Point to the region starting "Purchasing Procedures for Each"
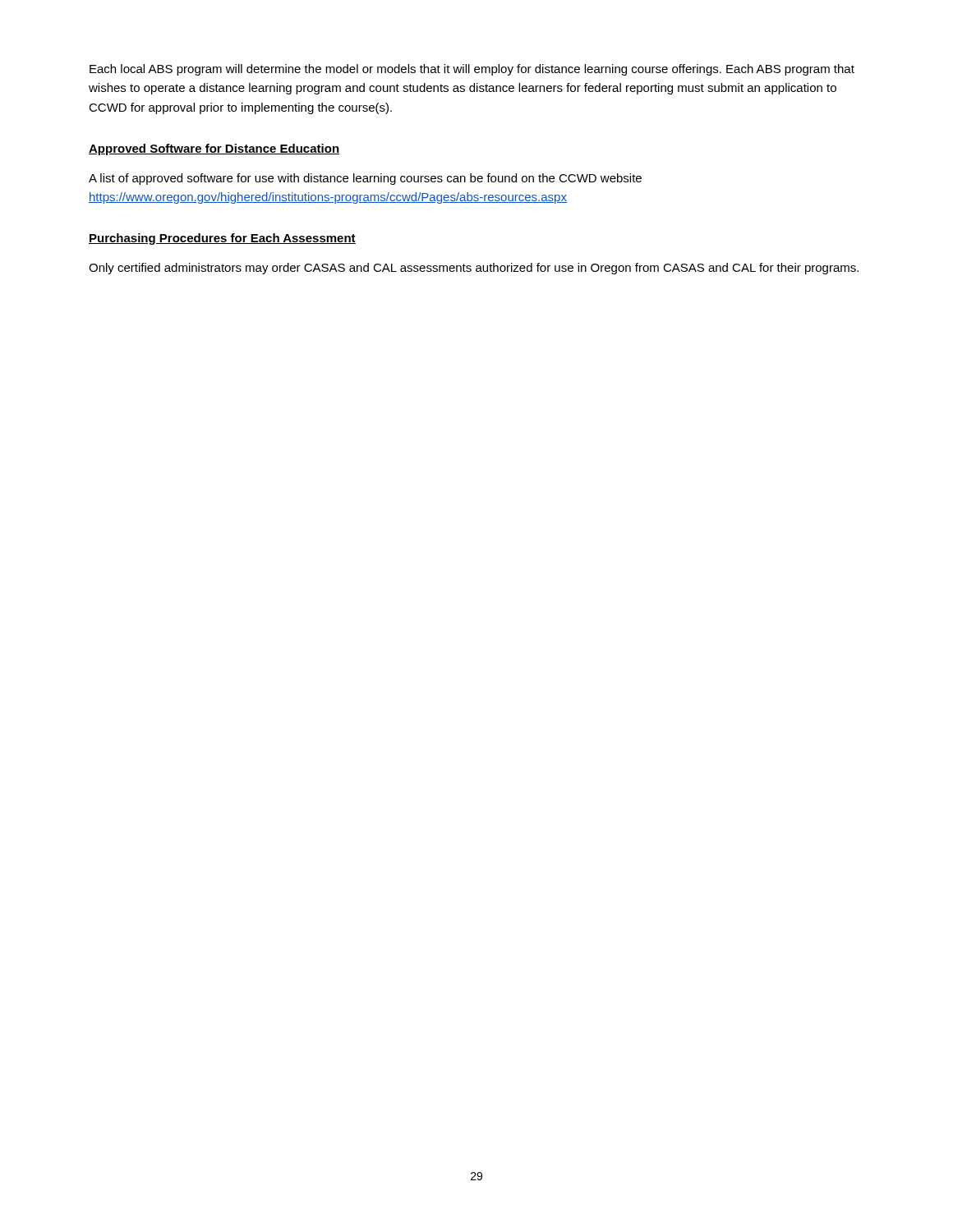This screenshot has height=1232, width=953. coord(222,238)
